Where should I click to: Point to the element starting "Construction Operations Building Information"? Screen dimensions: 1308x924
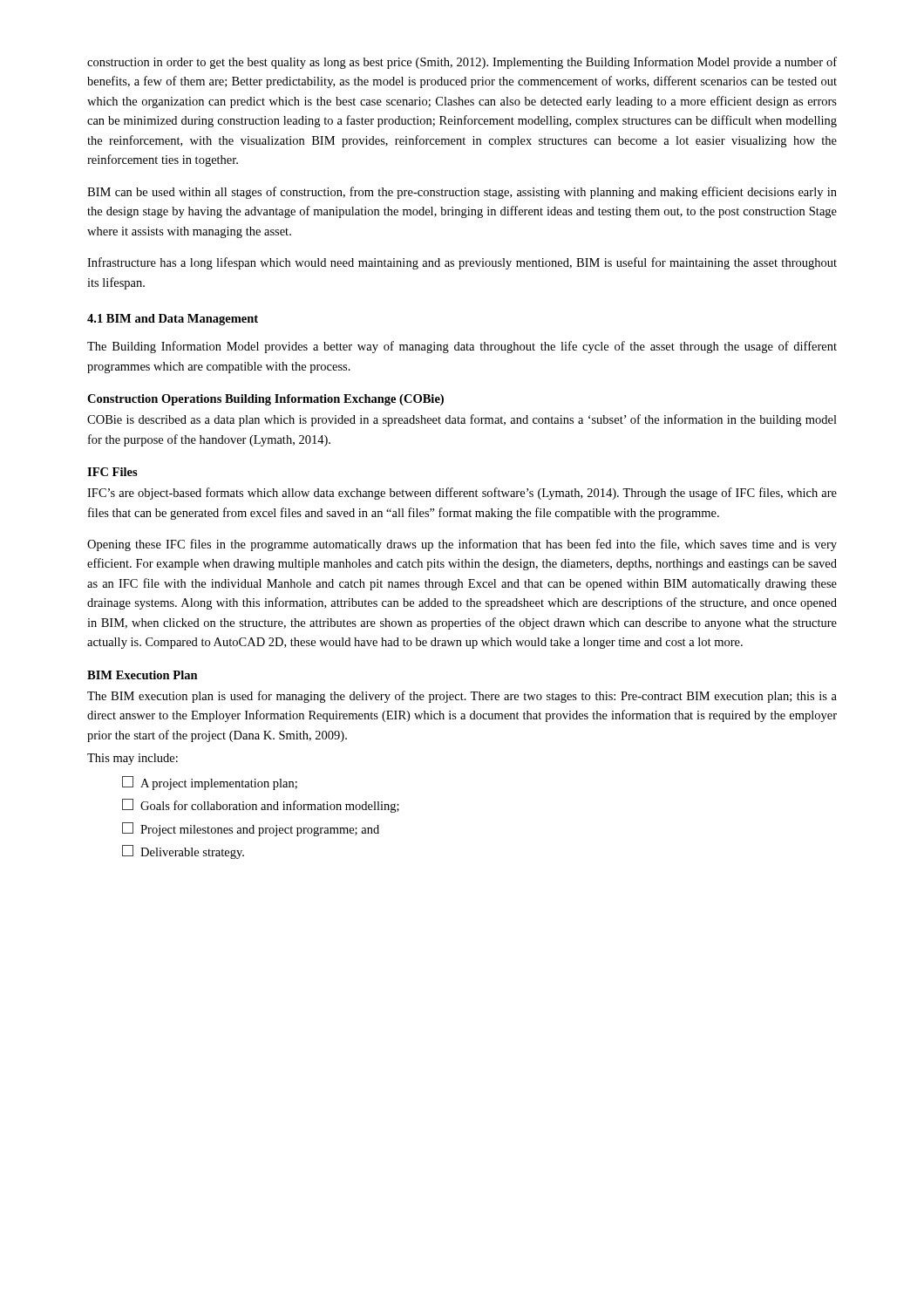[266, 399]
